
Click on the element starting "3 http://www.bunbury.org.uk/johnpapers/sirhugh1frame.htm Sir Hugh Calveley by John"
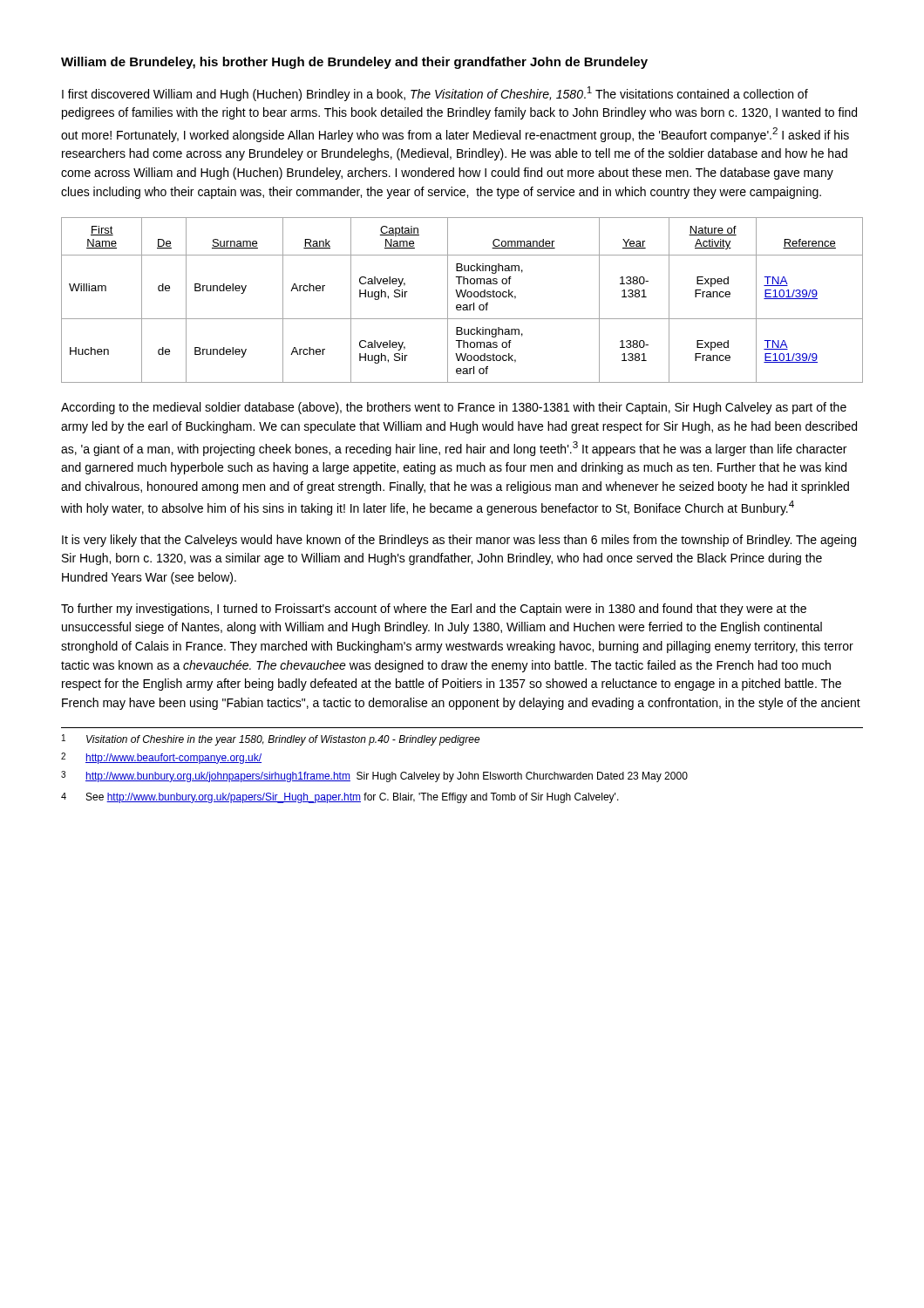pyautogui.click(x=374, y=776)
